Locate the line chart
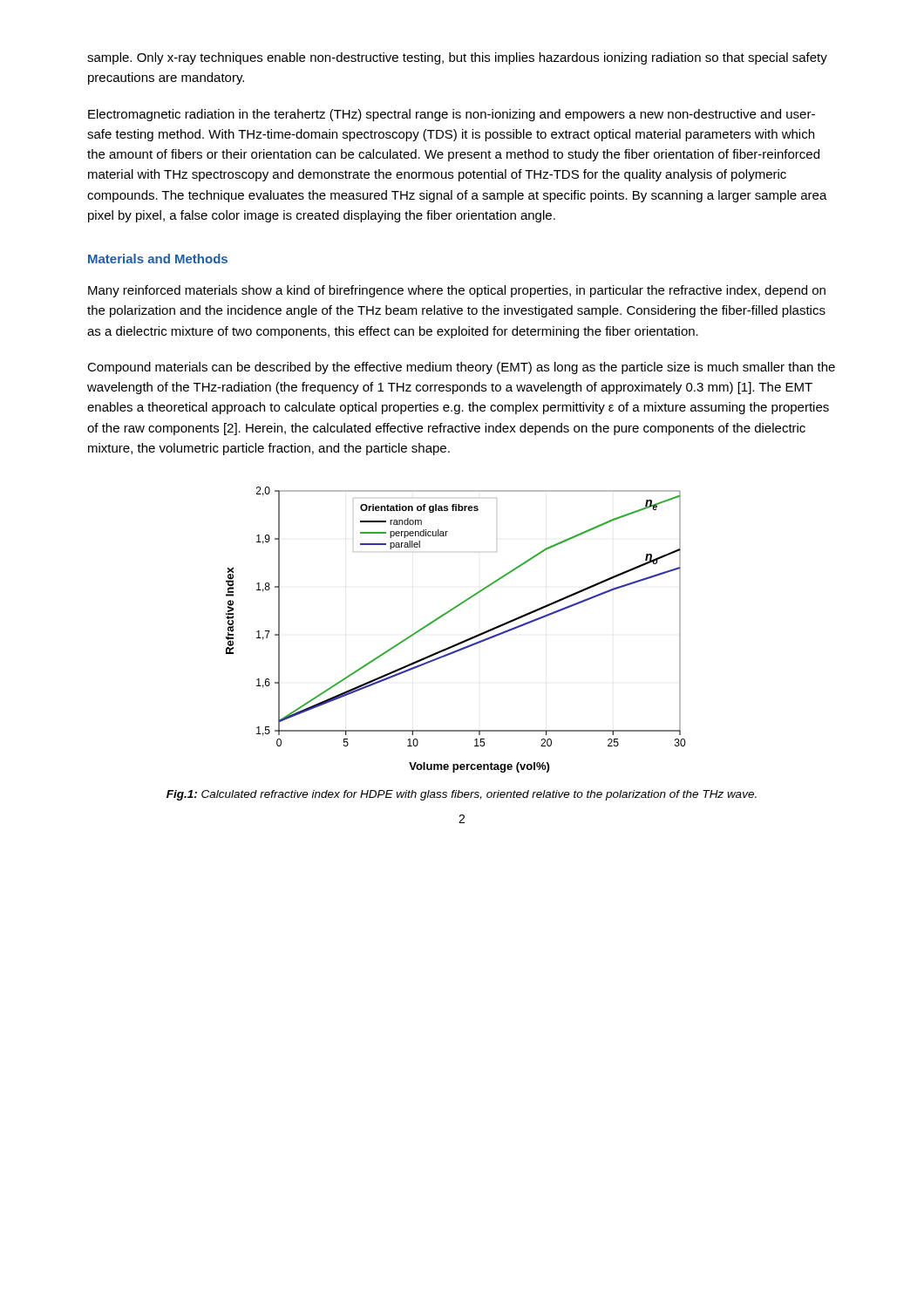This screenshot has height=1308, width=924. (462, 626)
